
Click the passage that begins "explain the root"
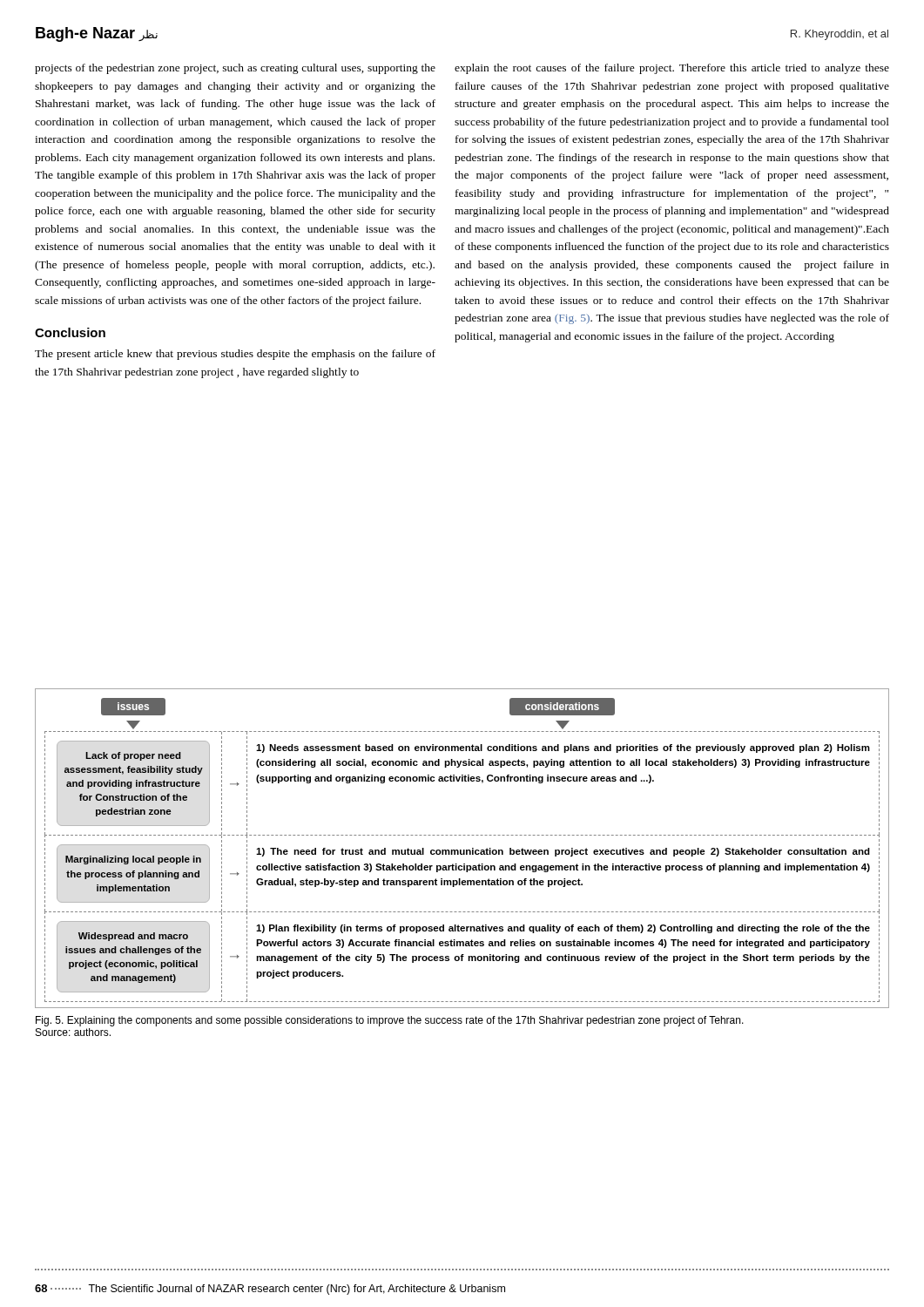pos(672,202)
